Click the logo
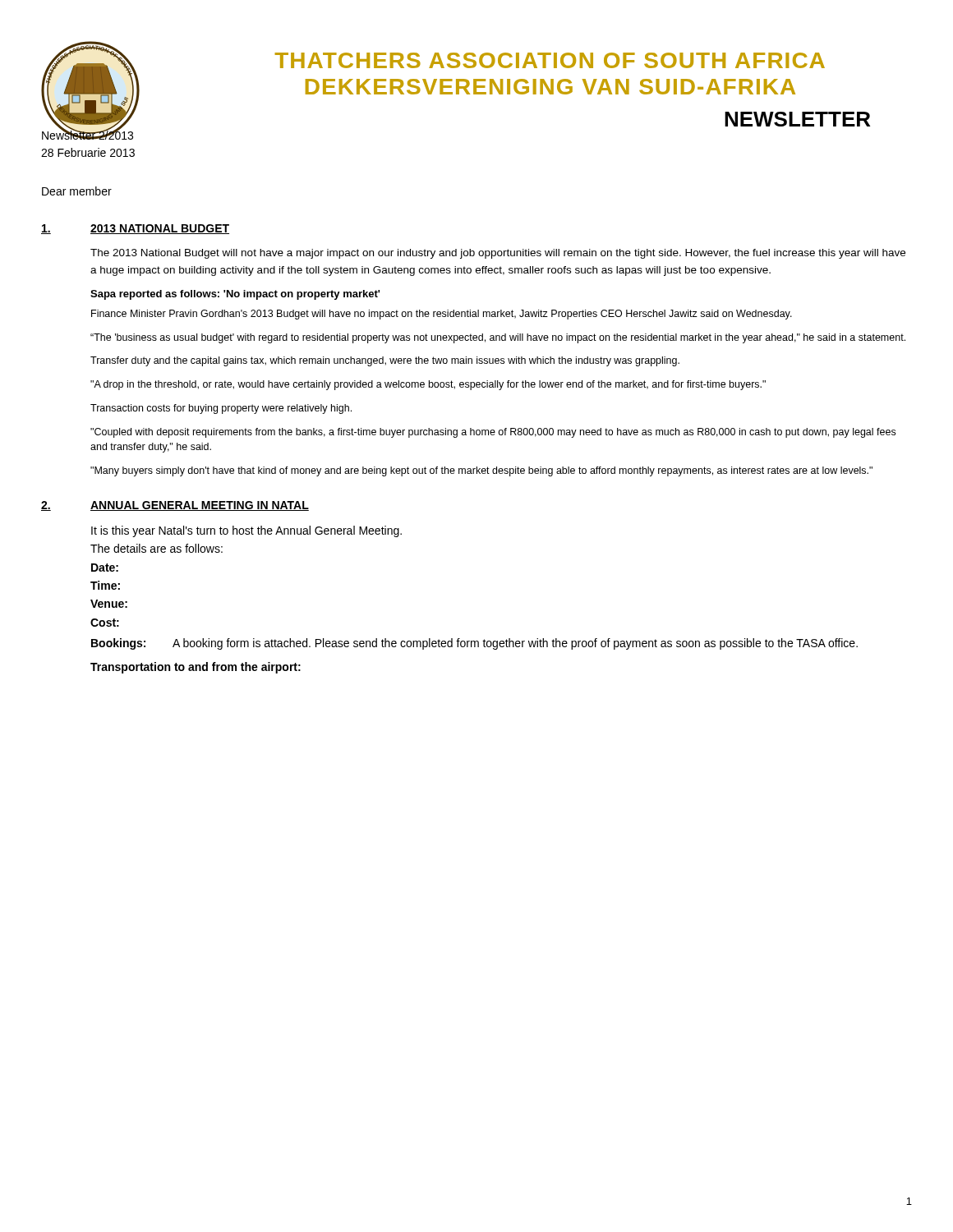This screenshot has height=1232, width=953. 115,92
